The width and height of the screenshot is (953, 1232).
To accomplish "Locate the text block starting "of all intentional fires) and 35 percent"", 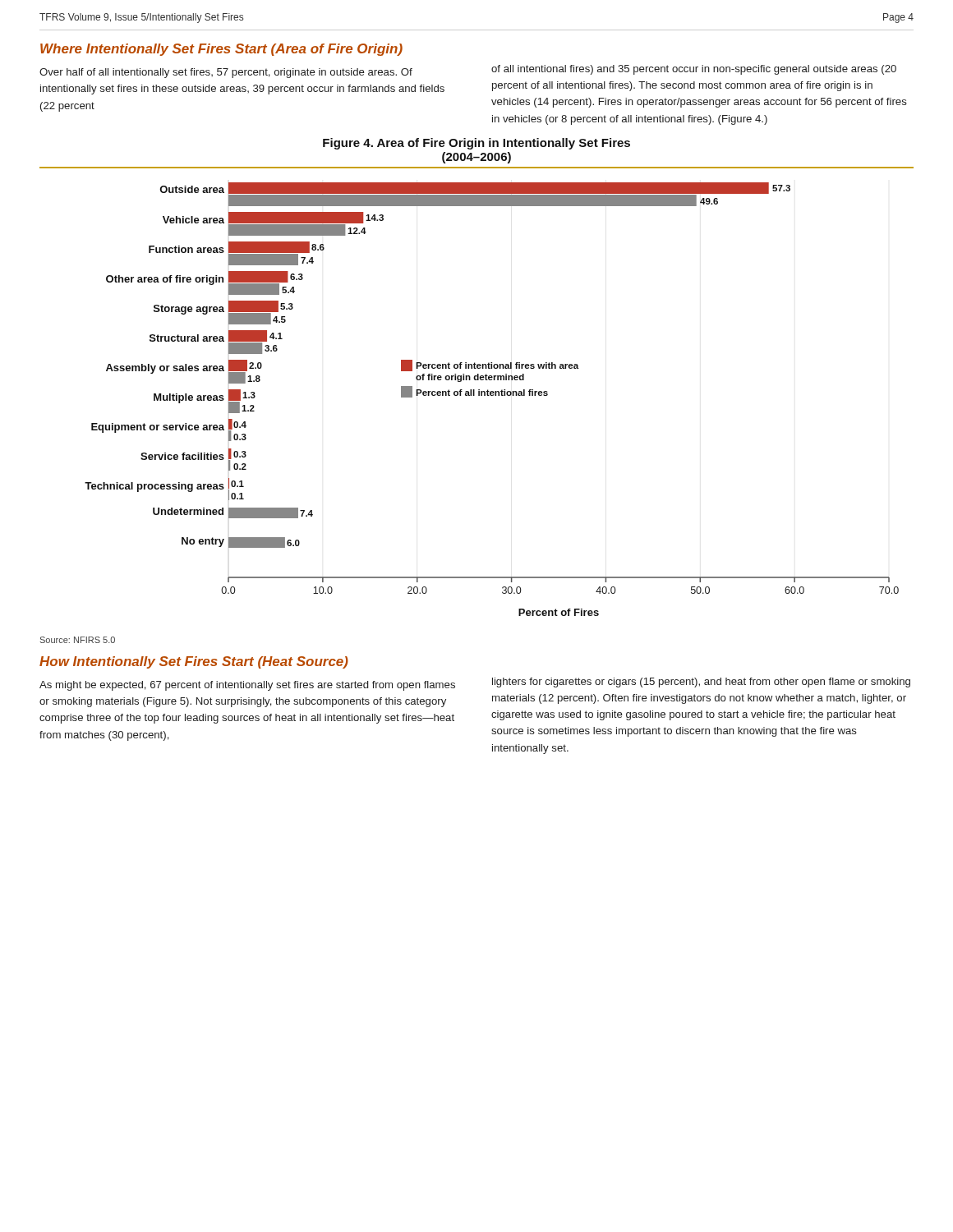I will [699, 93].
